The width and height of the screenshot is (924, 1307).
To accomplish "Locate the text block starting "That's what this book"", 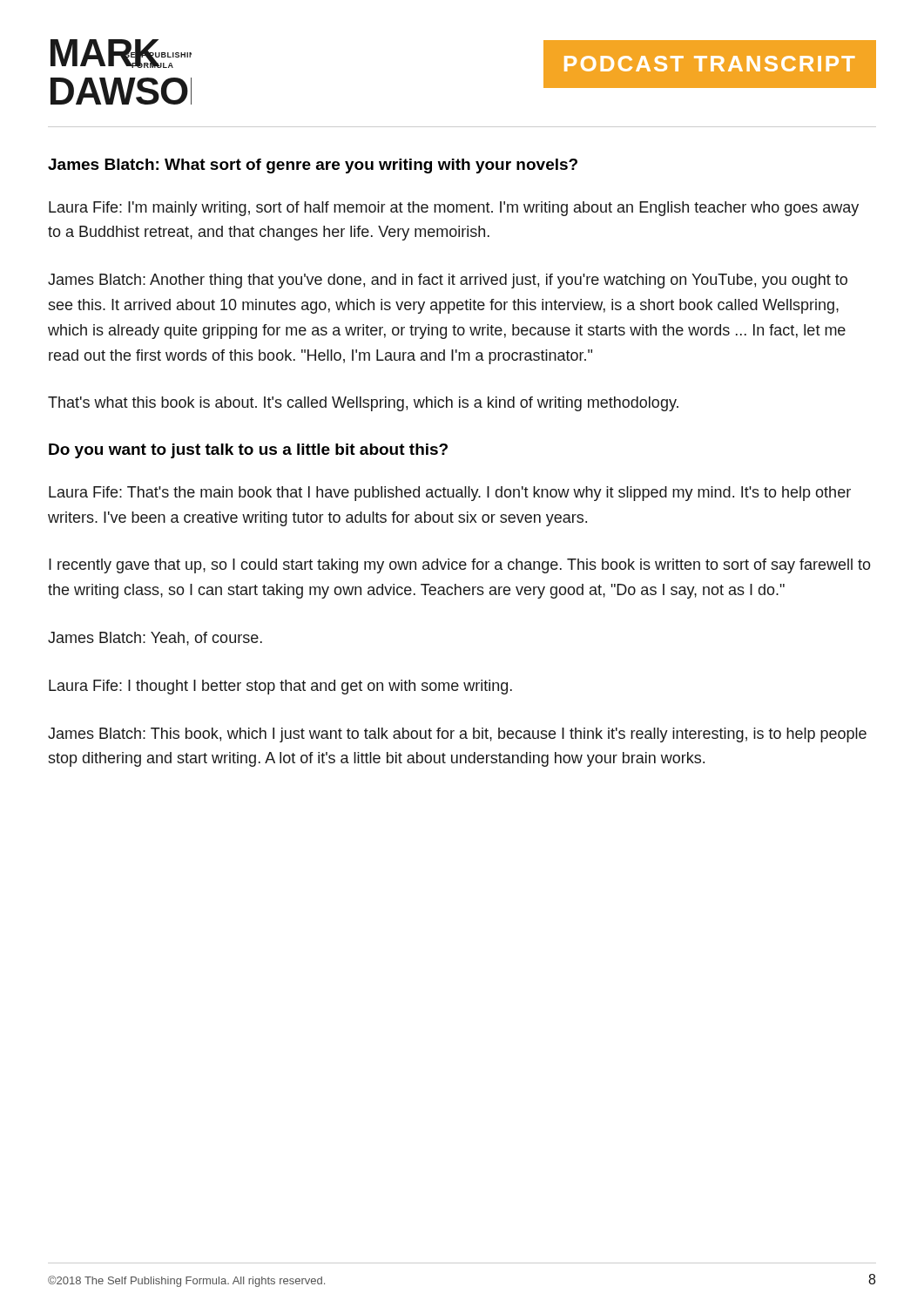I will pyautogui.click(x=462, y=403).
